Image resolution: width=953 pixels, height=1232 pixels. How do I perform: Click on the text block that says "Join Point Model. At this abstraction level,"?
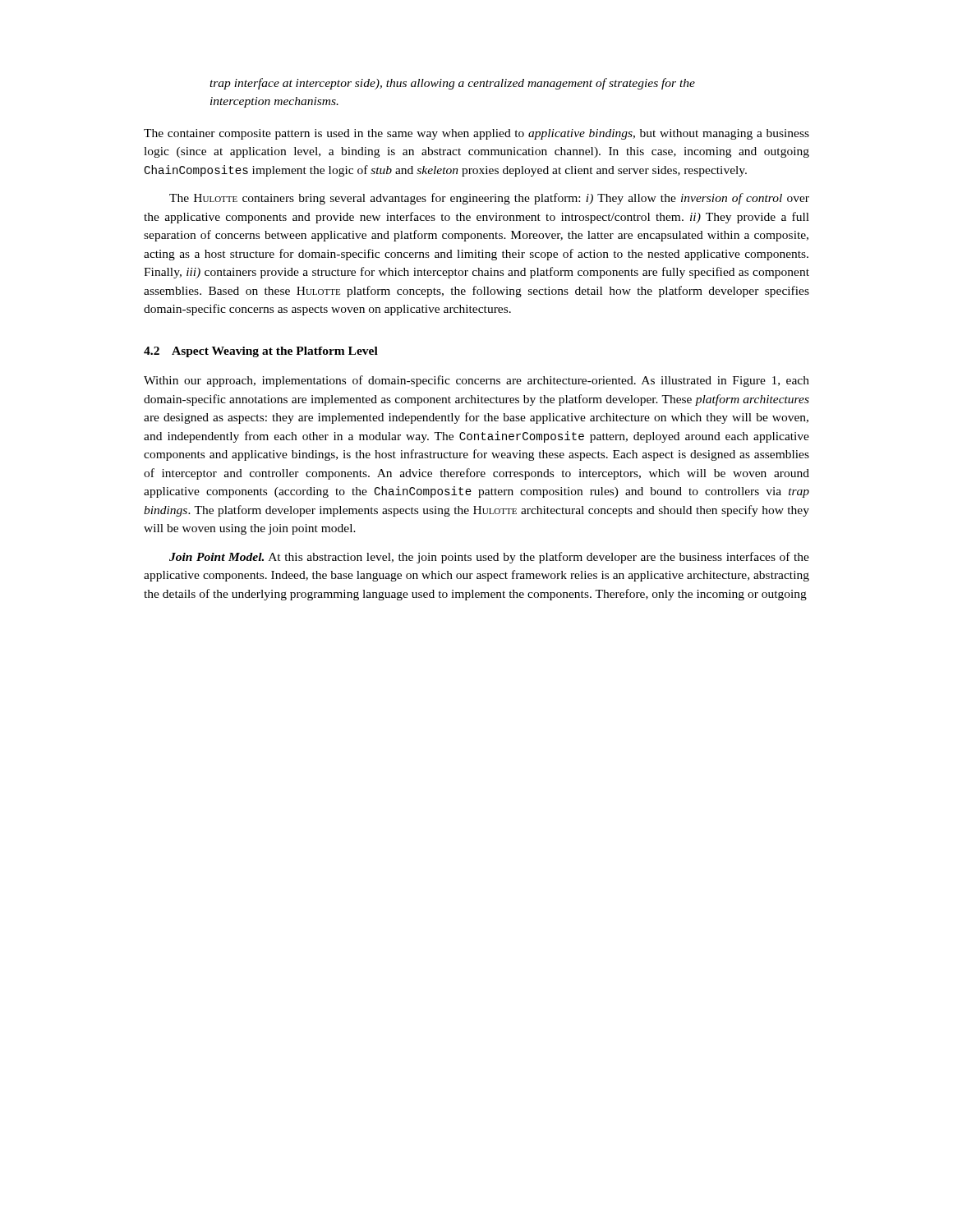point(476,575)
